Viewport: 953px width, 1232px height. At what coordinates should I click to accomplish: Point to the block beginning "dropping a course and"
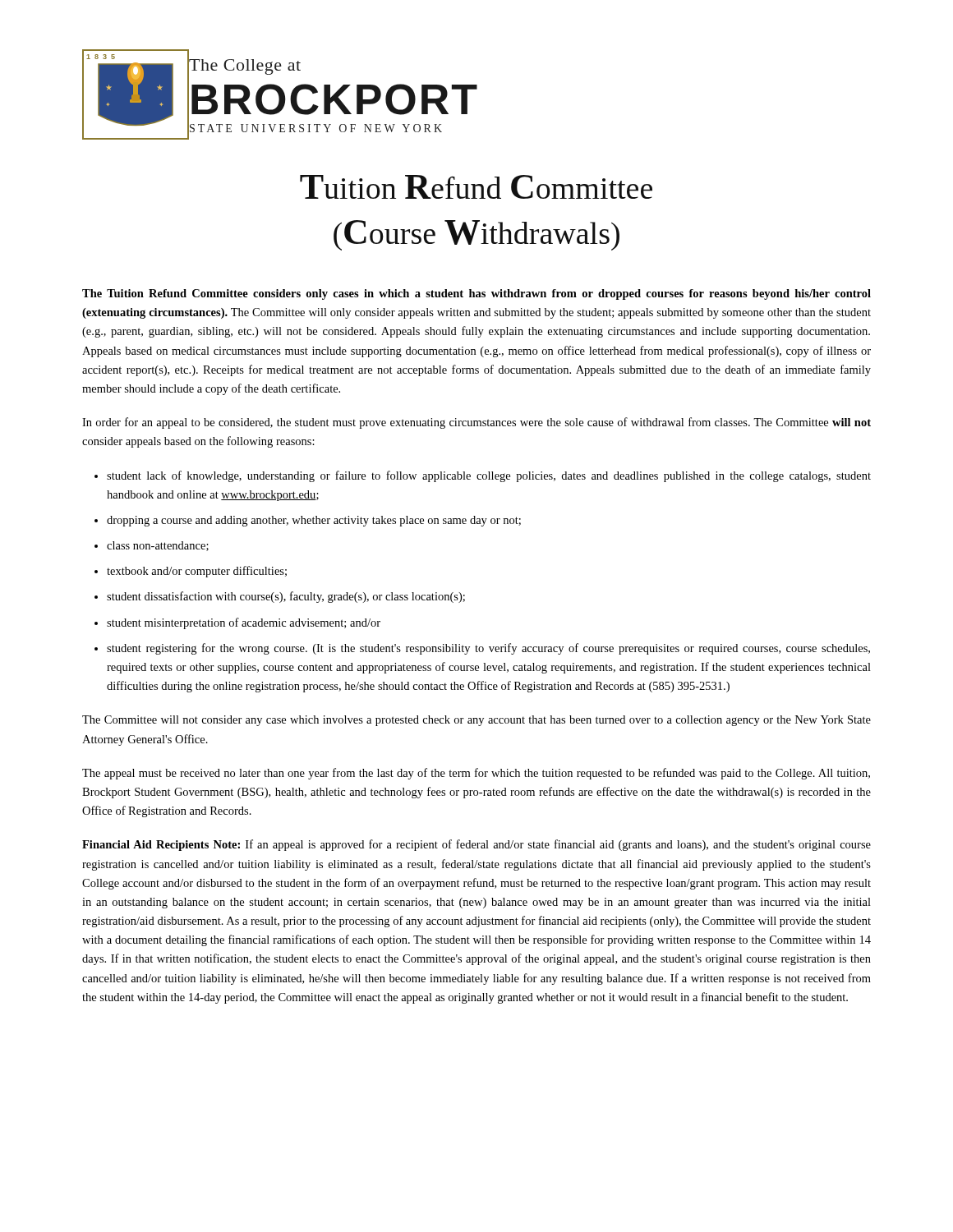[x=314, y=520]
